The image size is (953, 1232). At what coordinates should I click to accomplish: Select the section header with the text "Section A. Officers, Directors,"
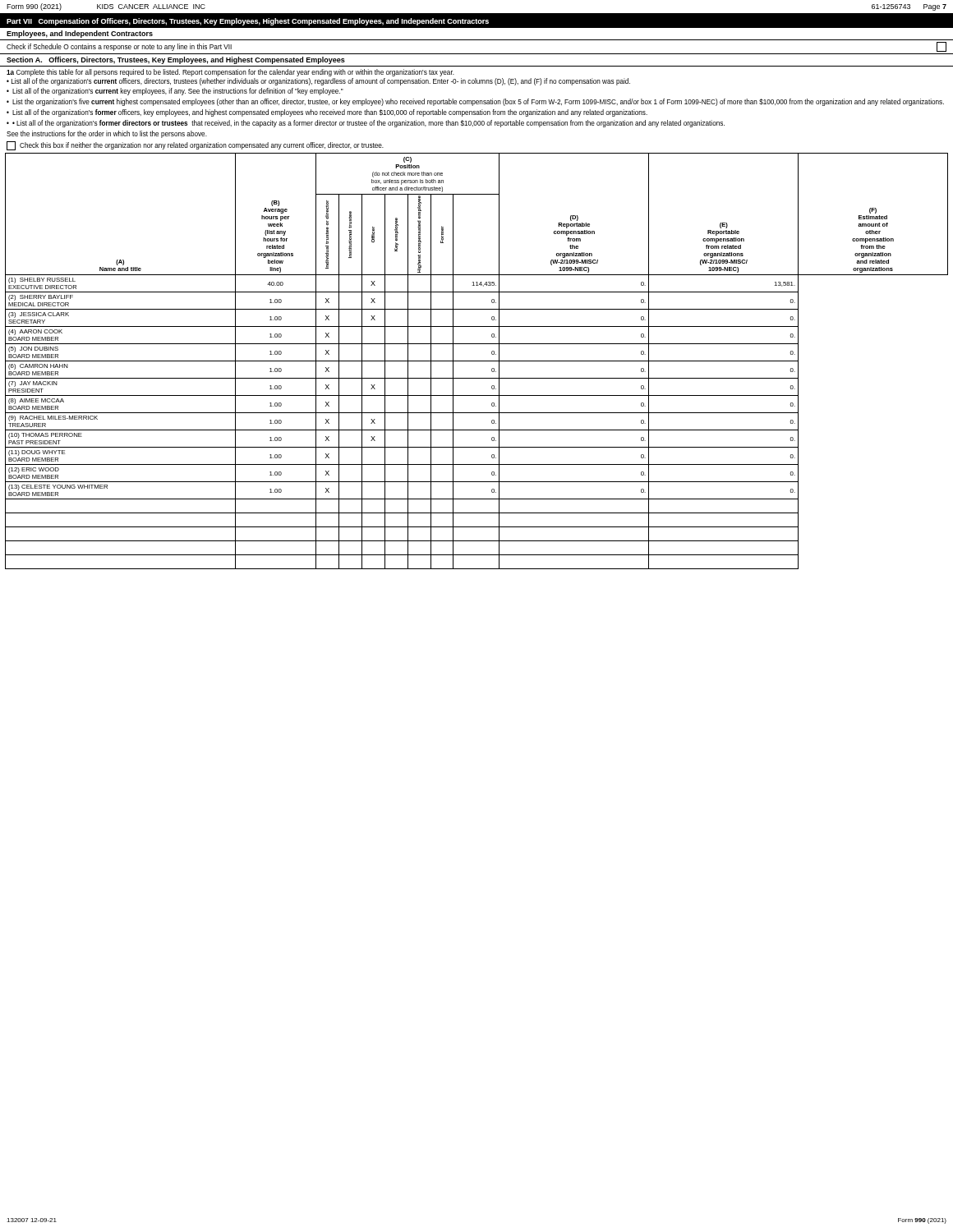point(176,60)
